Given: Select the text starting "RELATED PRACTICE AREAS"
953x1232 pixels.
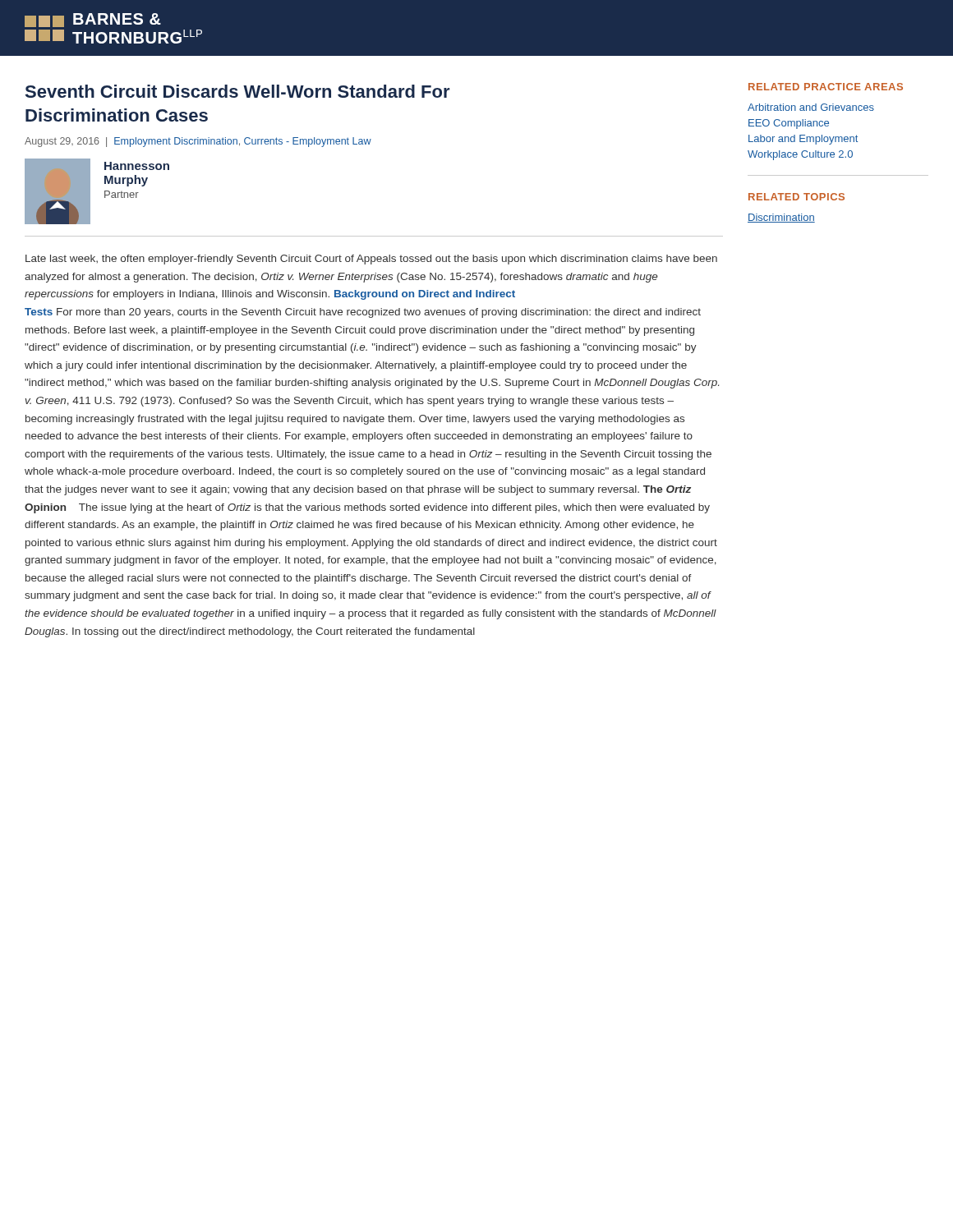Looking at the screenshot, I should click(x=838, y=87).
